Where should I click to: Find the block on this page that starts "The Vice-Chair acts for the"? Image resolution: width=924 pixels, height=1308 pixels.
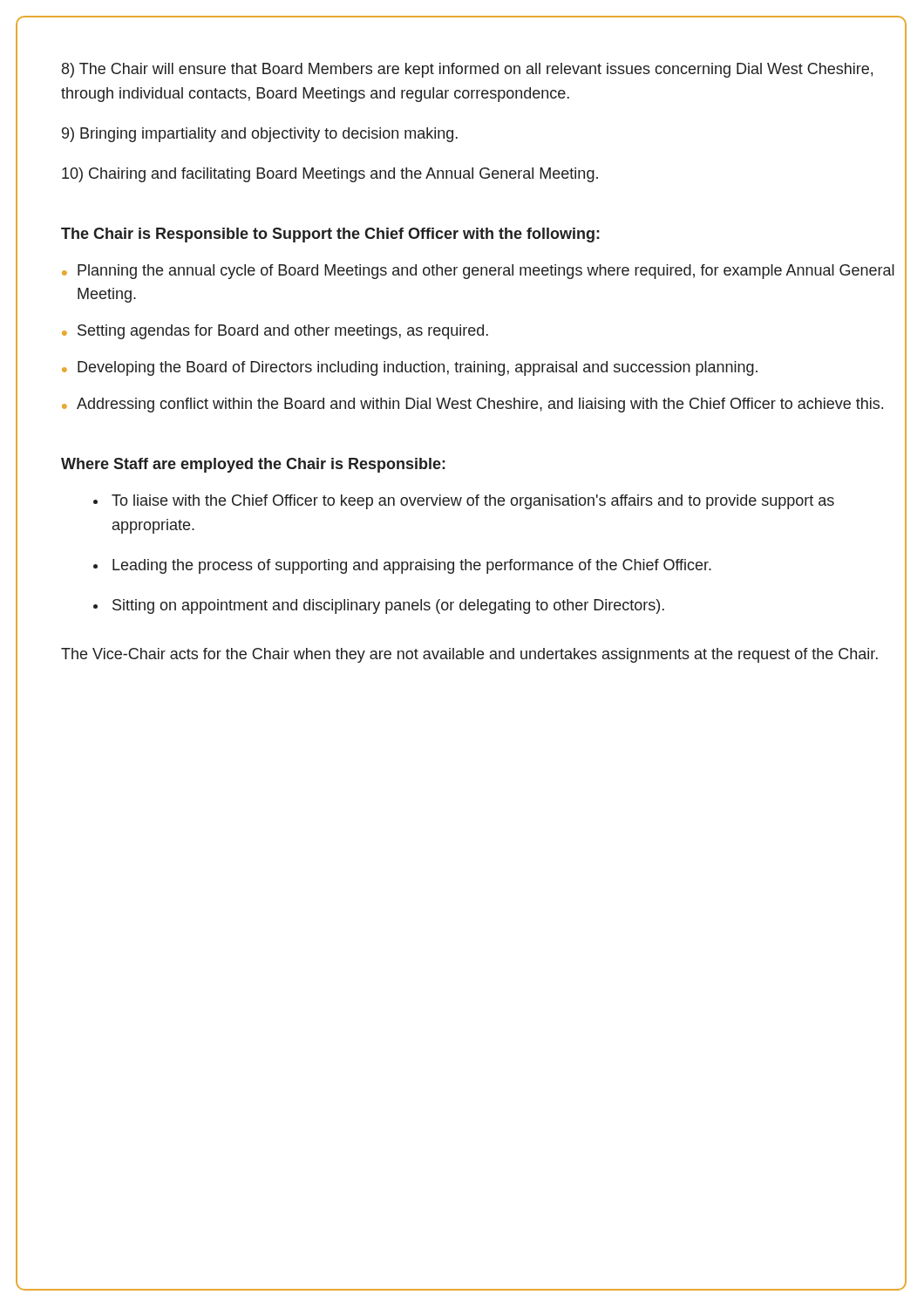[x=470, y=654]
